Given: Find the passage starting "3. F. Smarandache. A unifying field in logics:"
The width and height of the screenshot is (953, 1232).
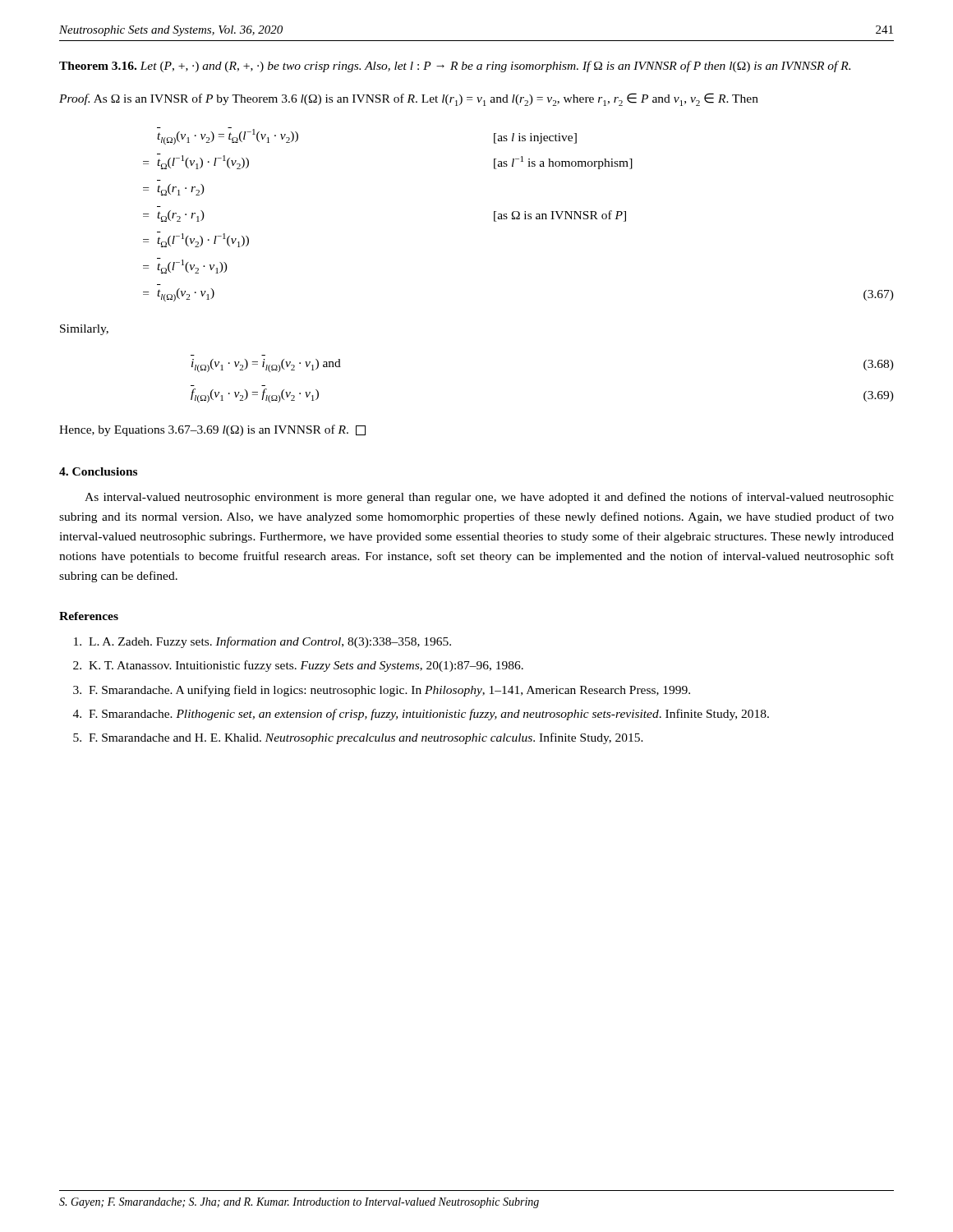Looking at the screenshot, I should tap(476, 689).
